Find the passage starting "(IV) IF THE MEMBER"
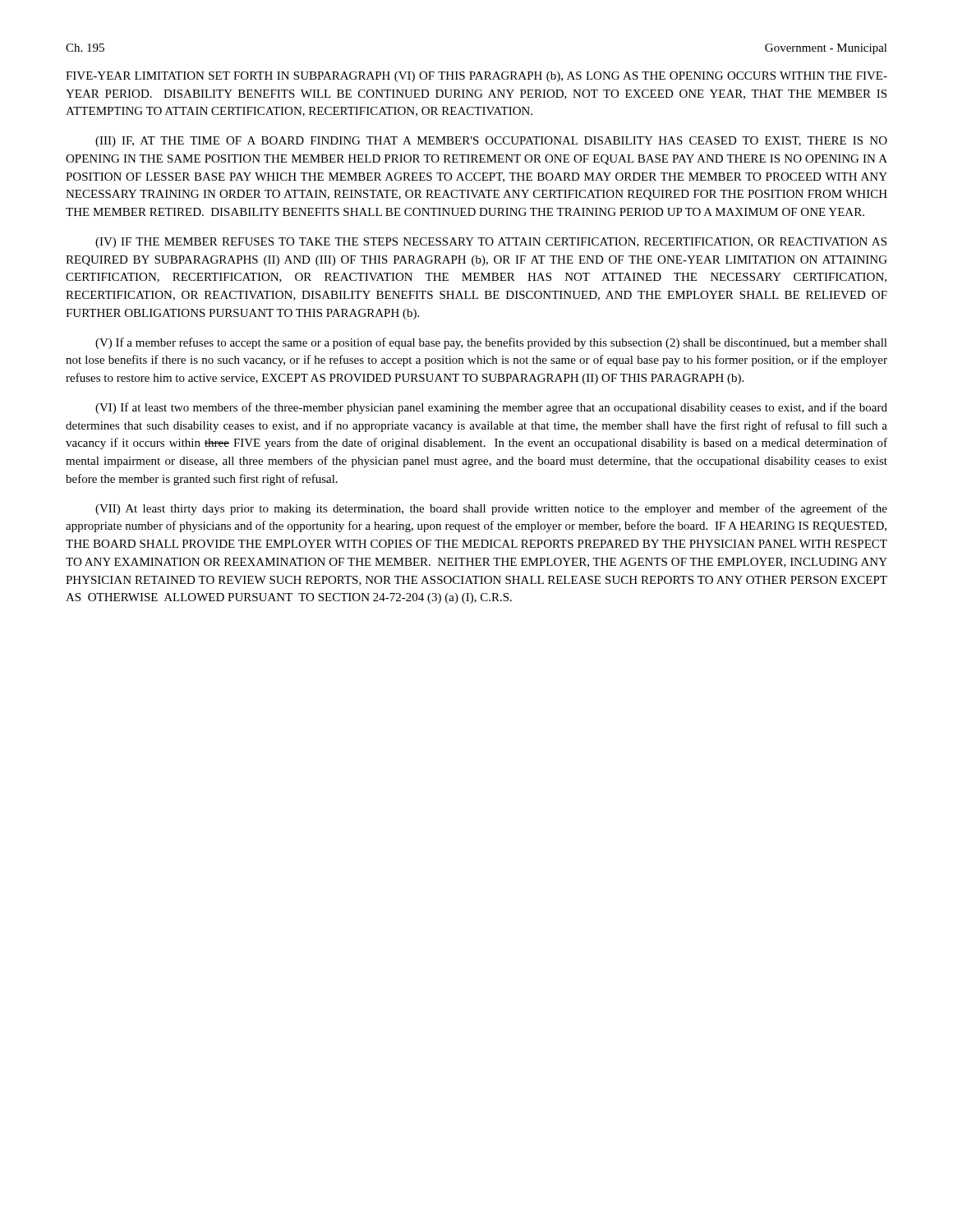 [x=476, y=277]
